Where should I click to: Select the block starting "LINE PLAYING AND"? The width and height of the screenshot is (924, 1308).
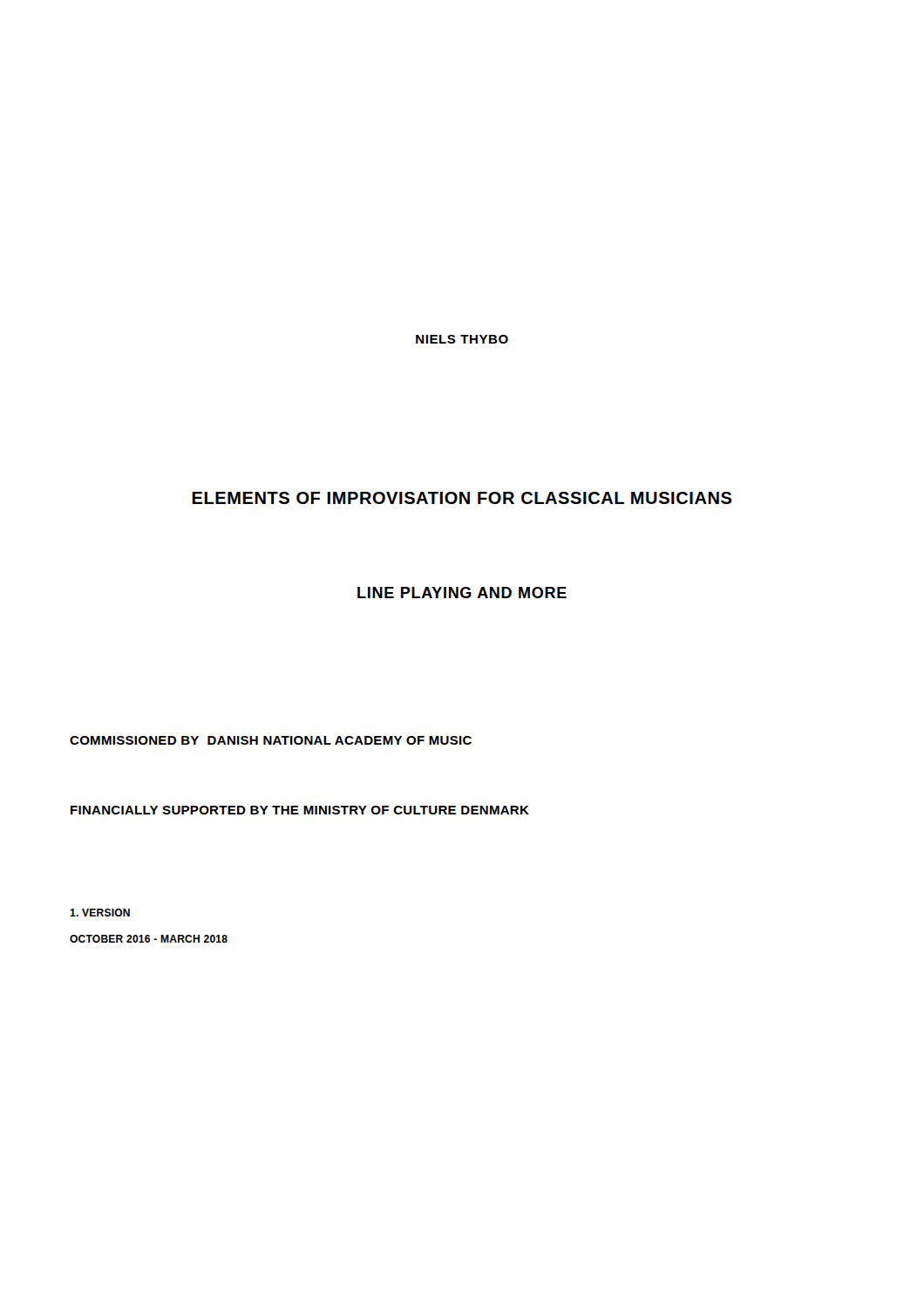click(x=462, y=593)
